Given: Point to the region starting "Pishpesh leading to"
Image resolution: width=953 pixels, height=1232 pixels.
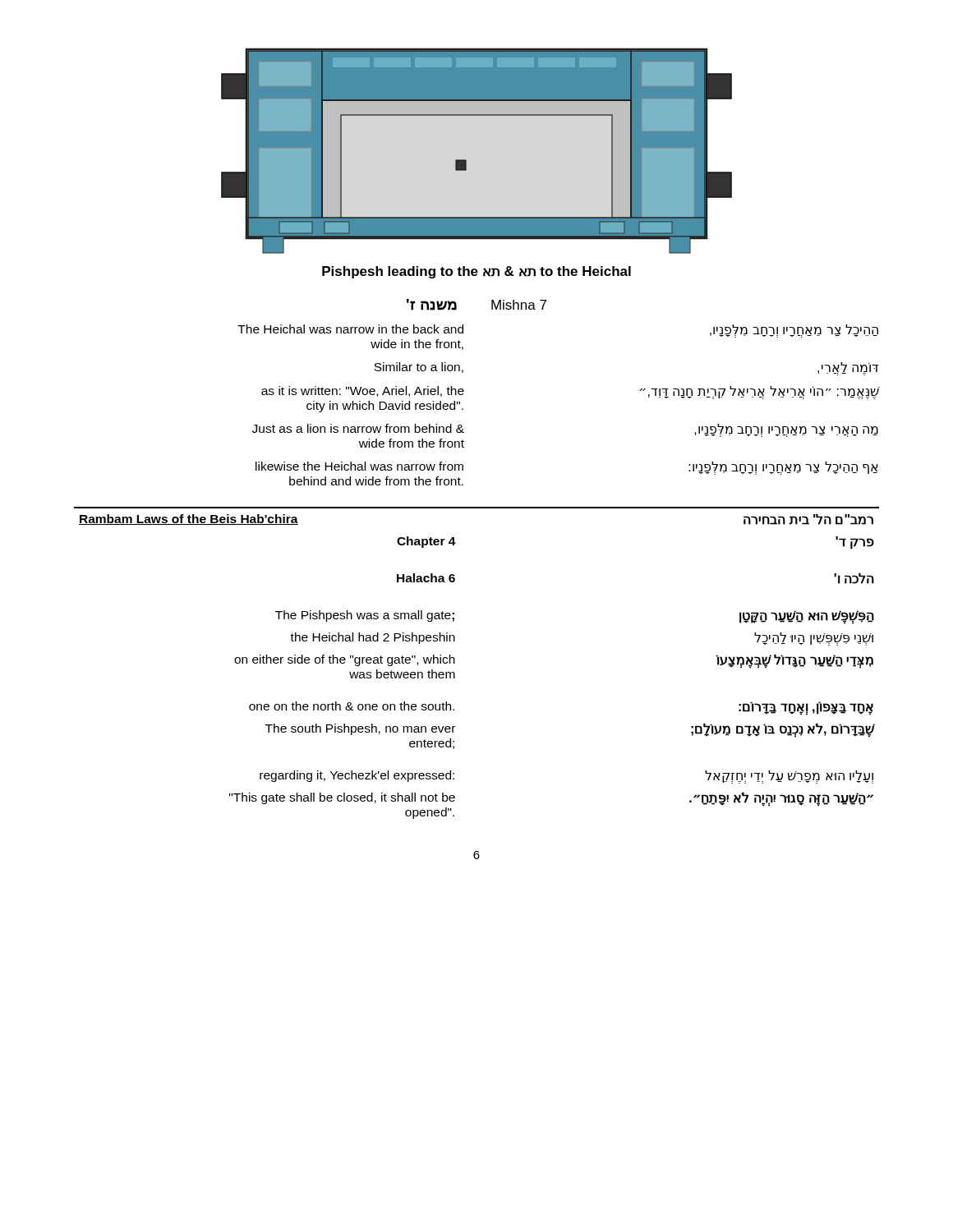Looking at the screenshot, I should [476, 271].
